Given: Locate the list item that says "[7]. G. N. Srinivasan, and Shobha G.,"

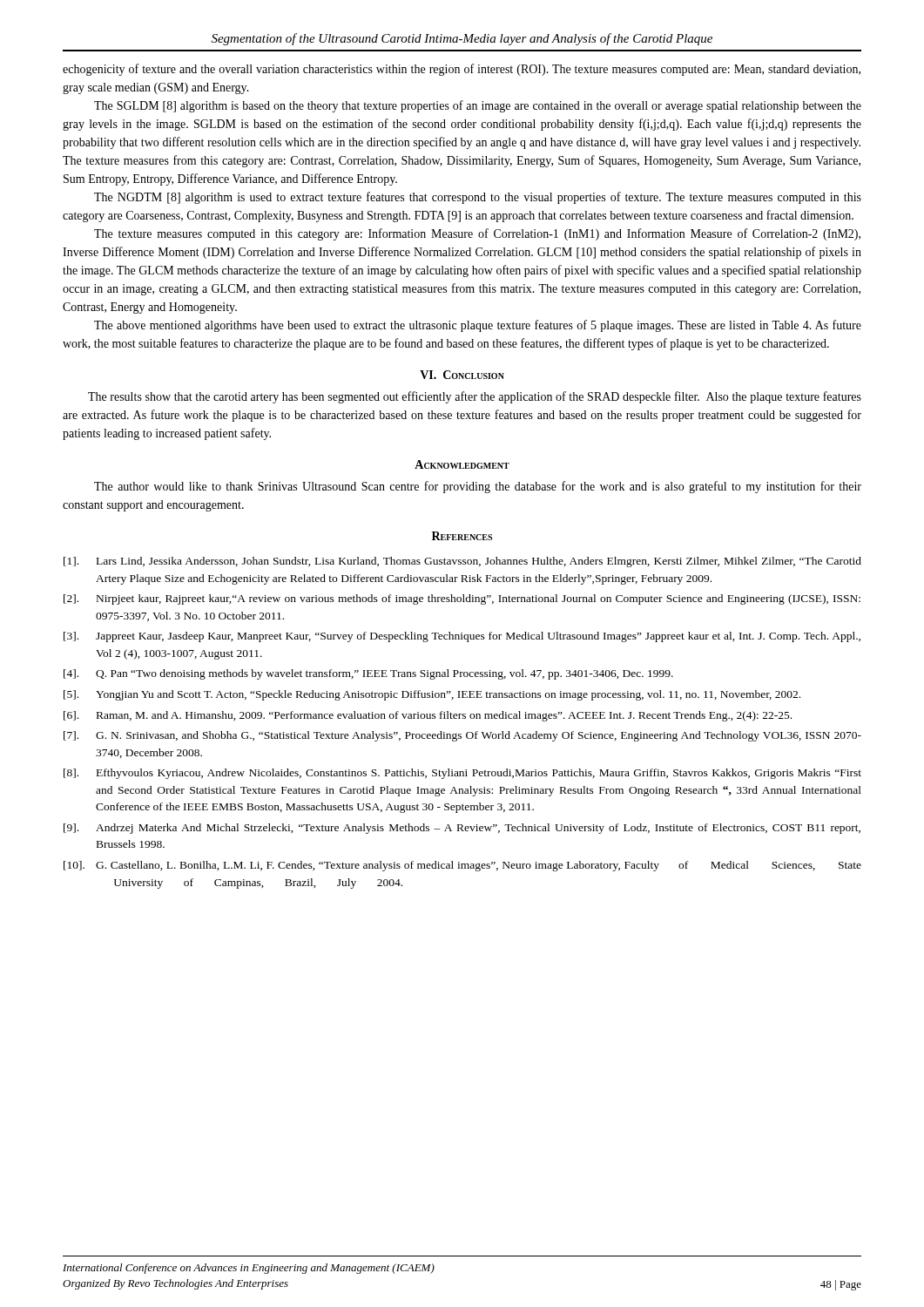Looking at the screenshot, I should (x=462, y=744).
